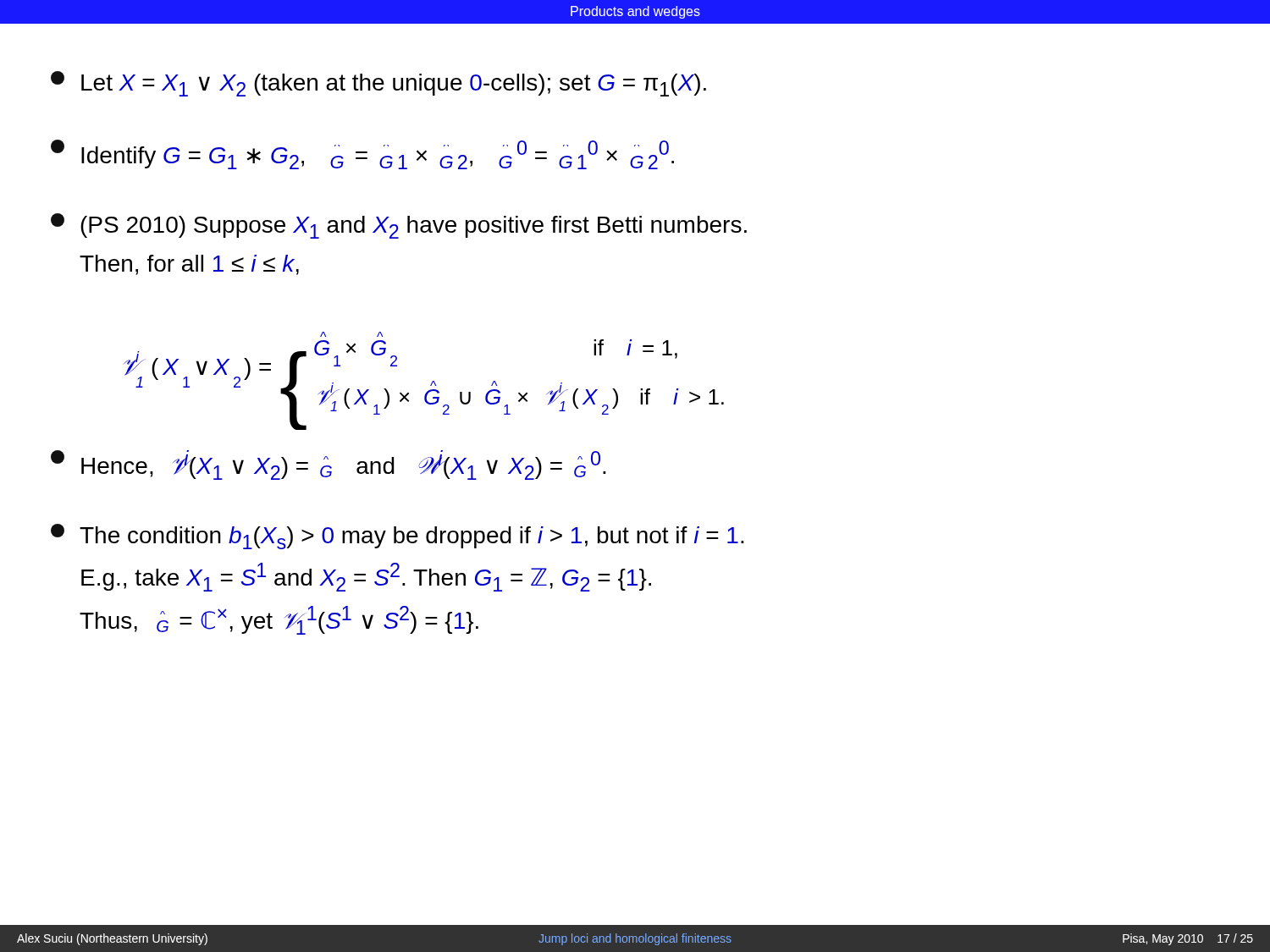Select the element starting "(PS 2010) Suppose X1 and X2 have positive"
Screen dimensions: 952x1270
tap(635, 245)
